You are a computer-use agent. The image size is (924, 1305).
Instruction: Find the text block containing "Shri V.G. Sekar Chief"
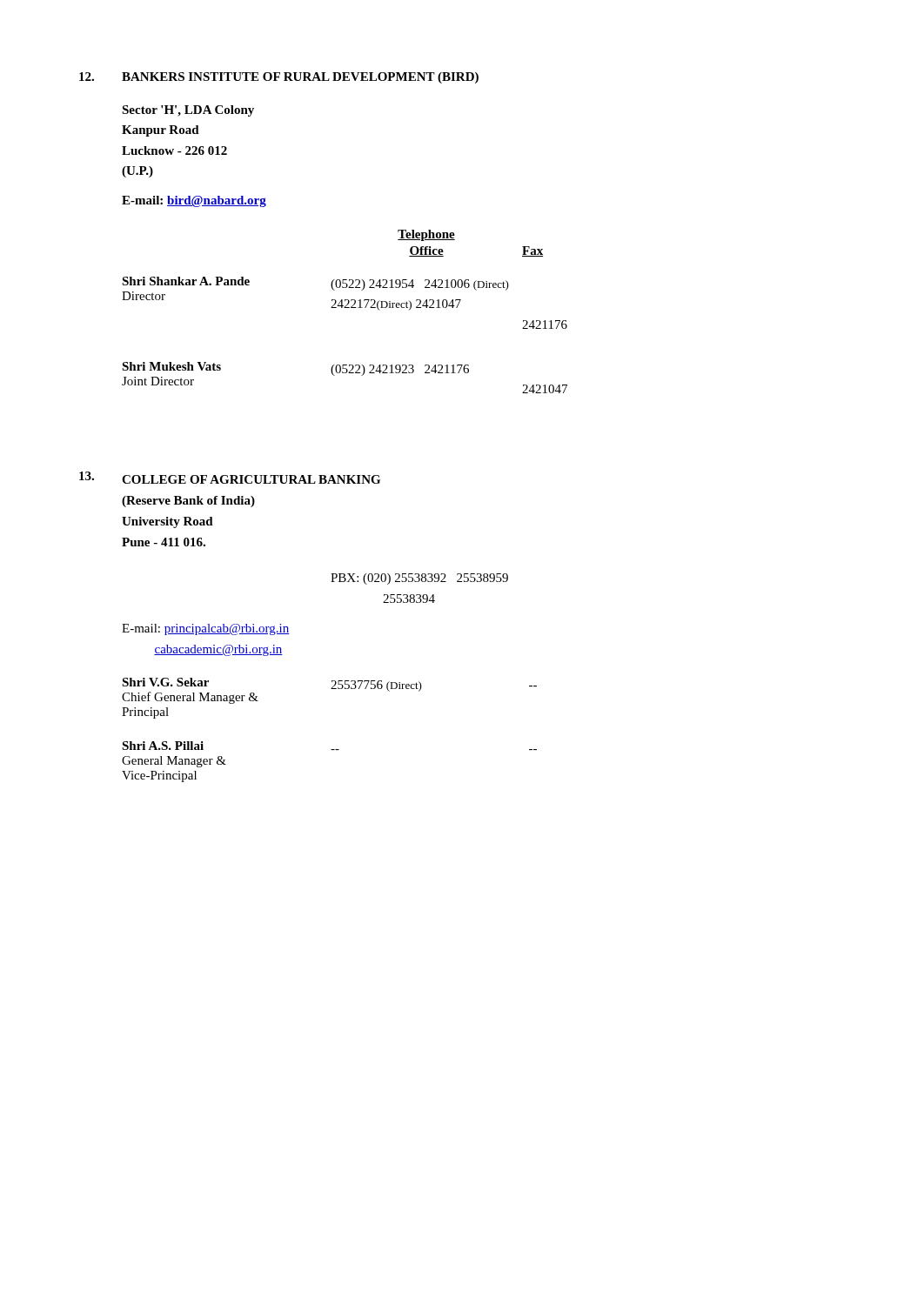374,697
